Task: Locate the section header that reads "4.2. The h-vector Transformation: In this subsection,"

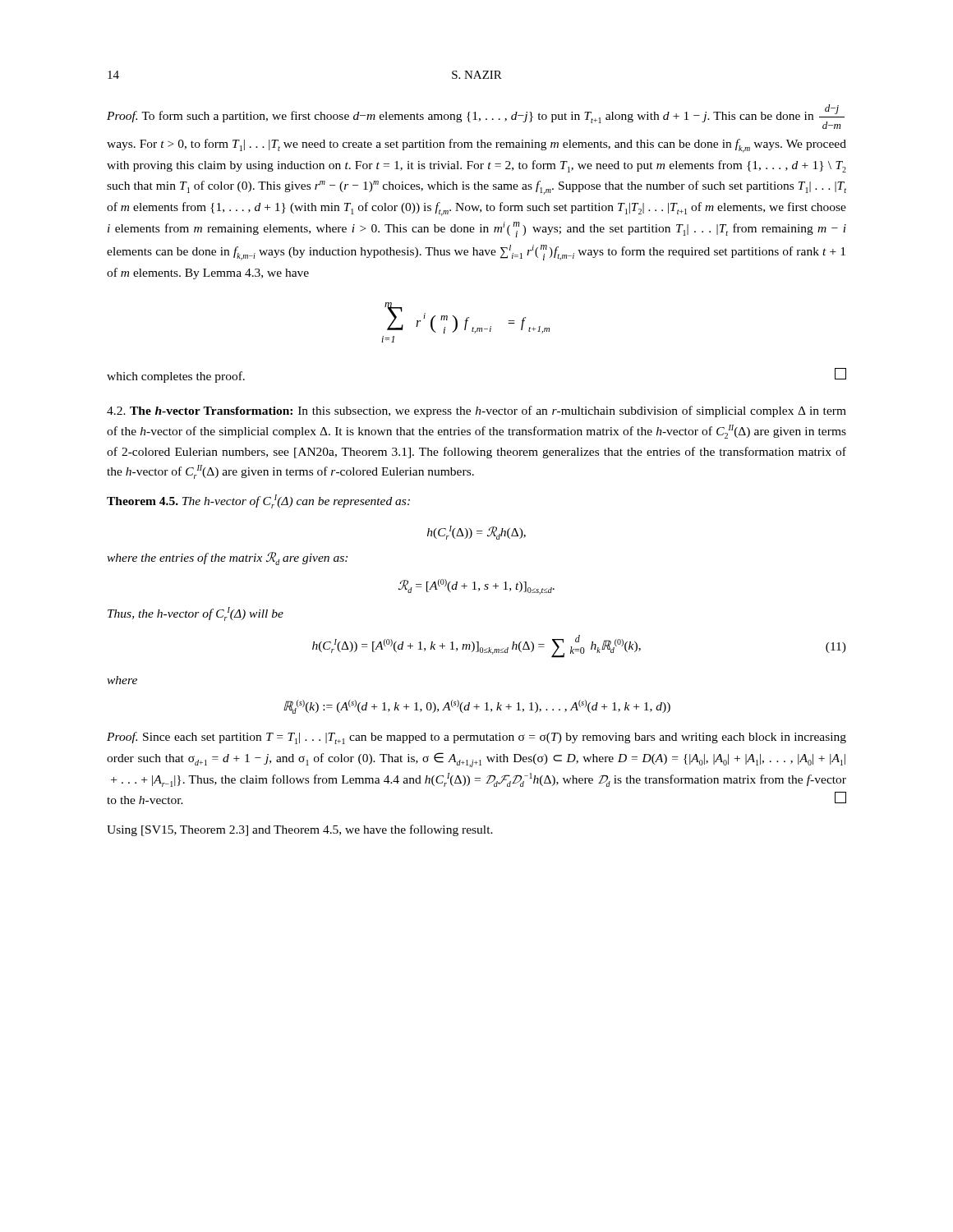Action: click(476, 442)
